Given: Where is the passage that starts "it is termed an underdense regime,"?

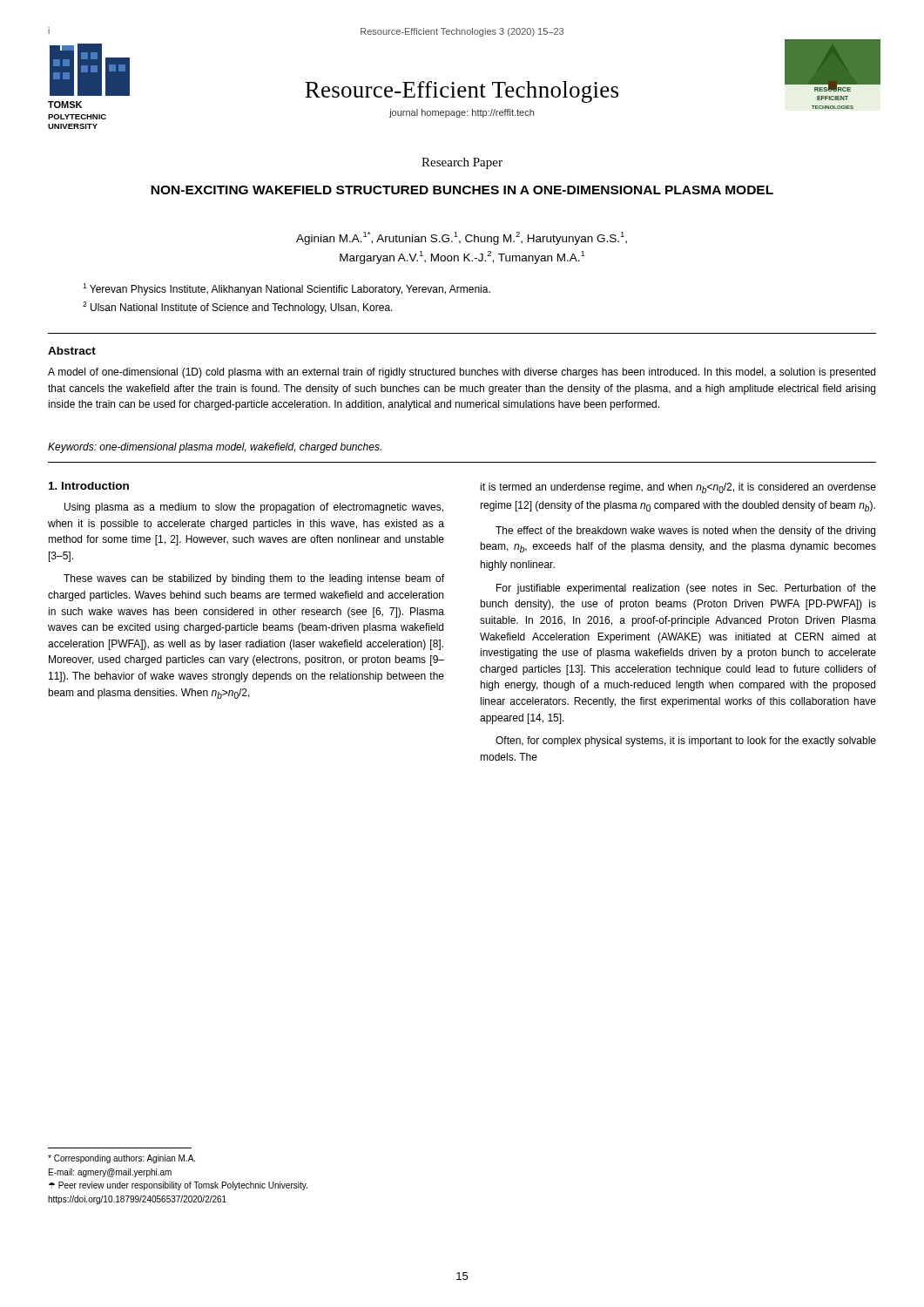Looking at the screenshot, I should click(678, 622).
